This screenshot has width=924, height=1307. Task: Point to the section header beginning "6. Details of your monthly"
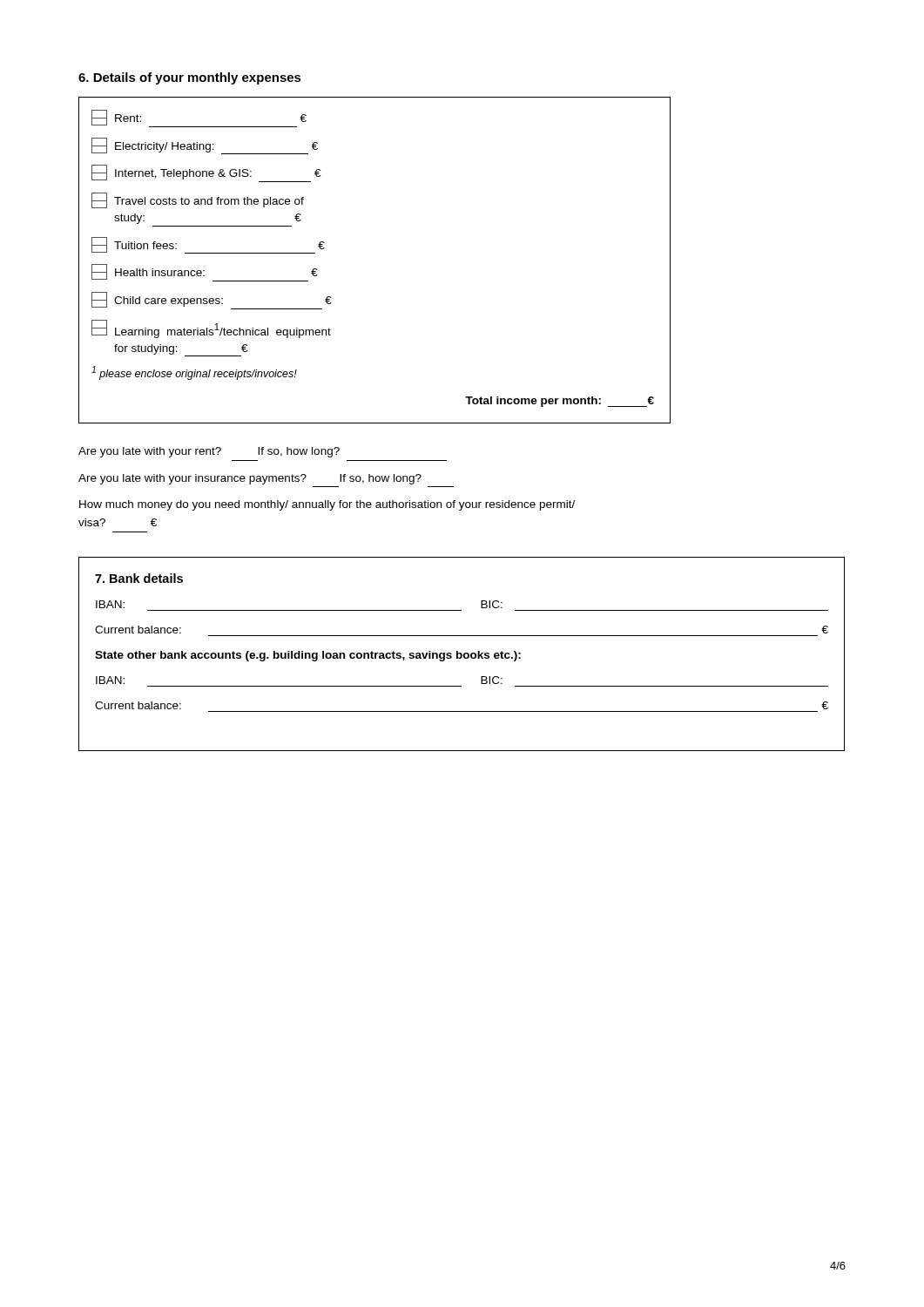pos(190,77)
